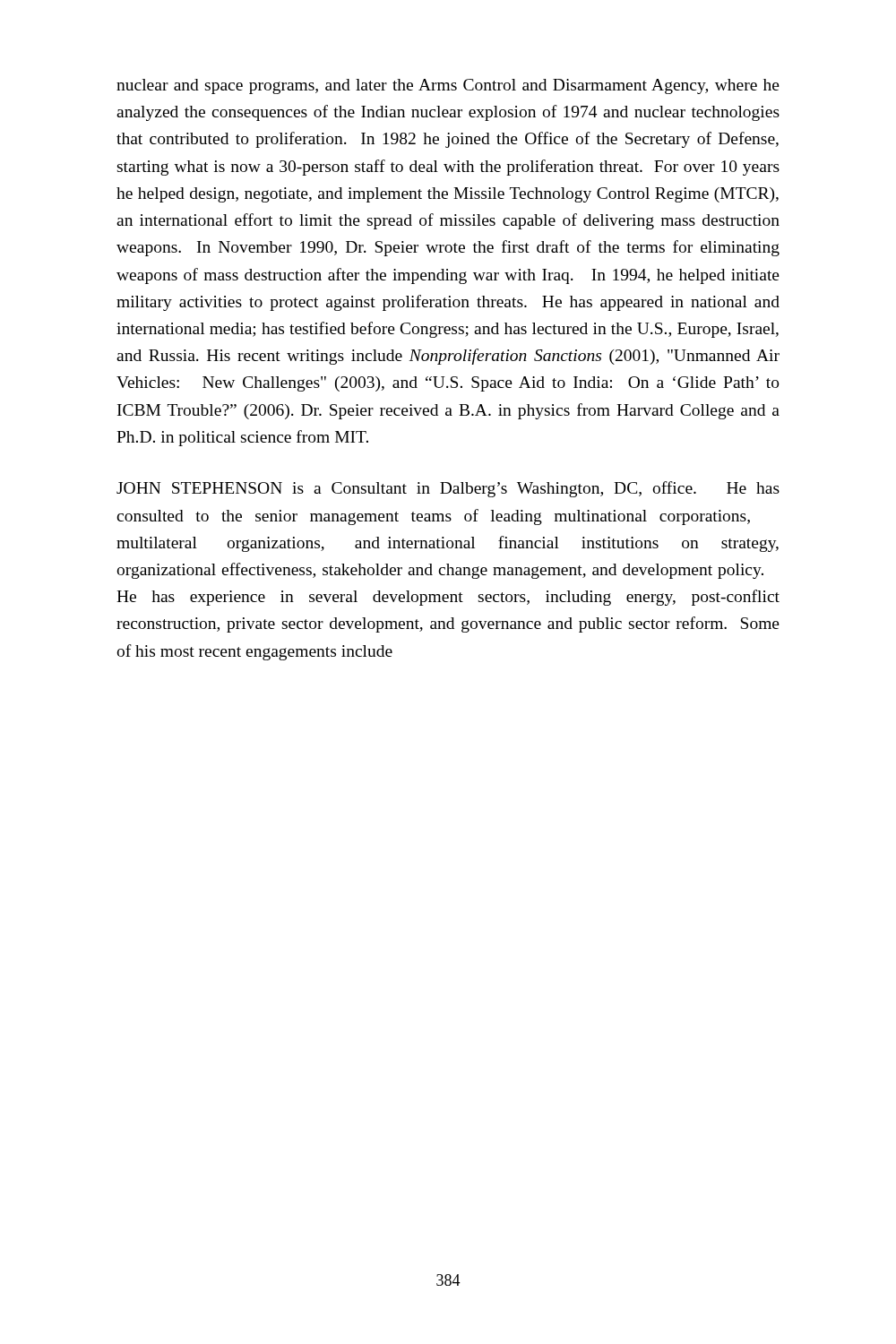
Task: Find the text block starting "nuclear and space programs, and later"
Action: (x=448, y=261)
